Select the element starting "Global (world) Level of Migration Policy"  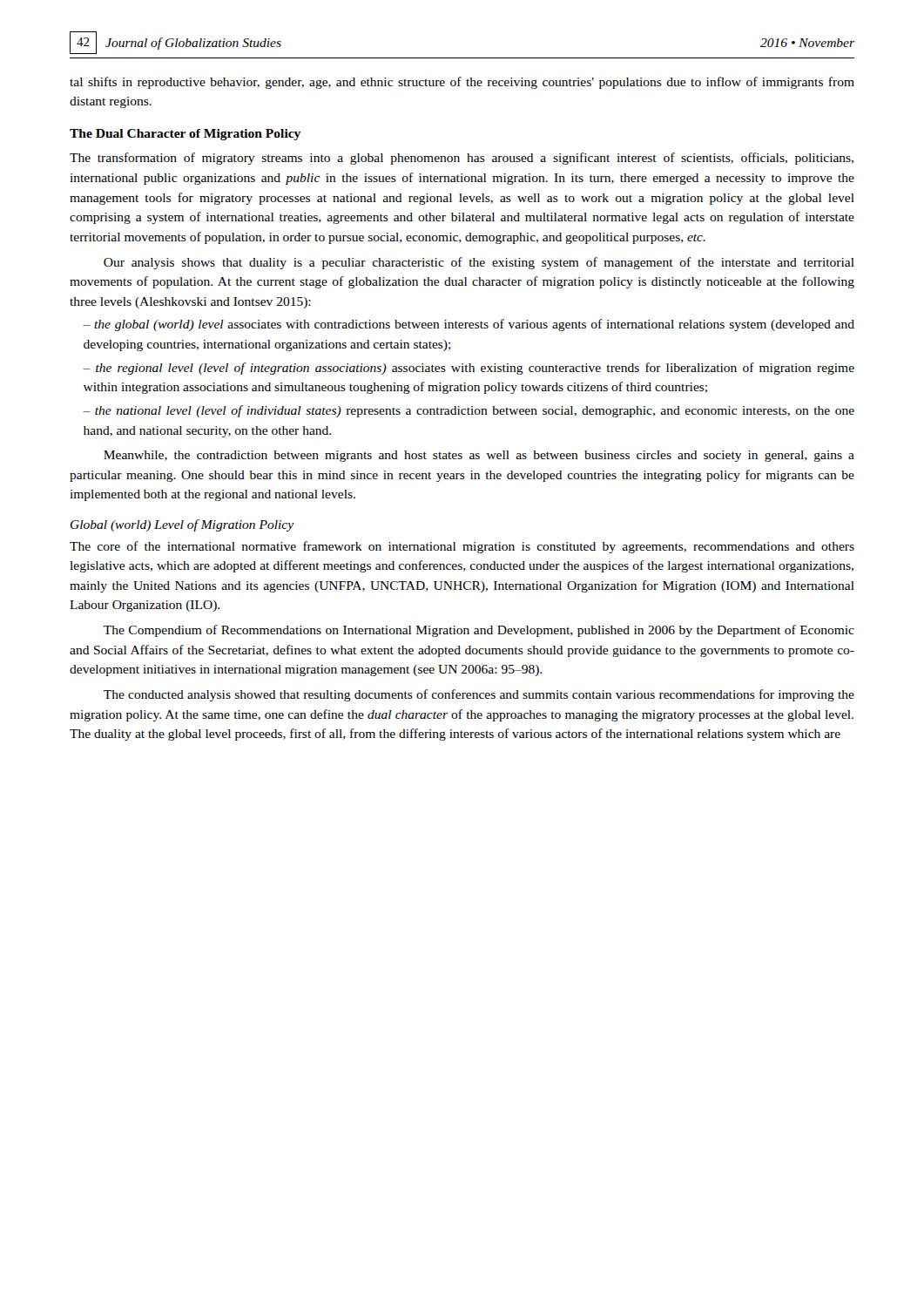click(182, 524)
